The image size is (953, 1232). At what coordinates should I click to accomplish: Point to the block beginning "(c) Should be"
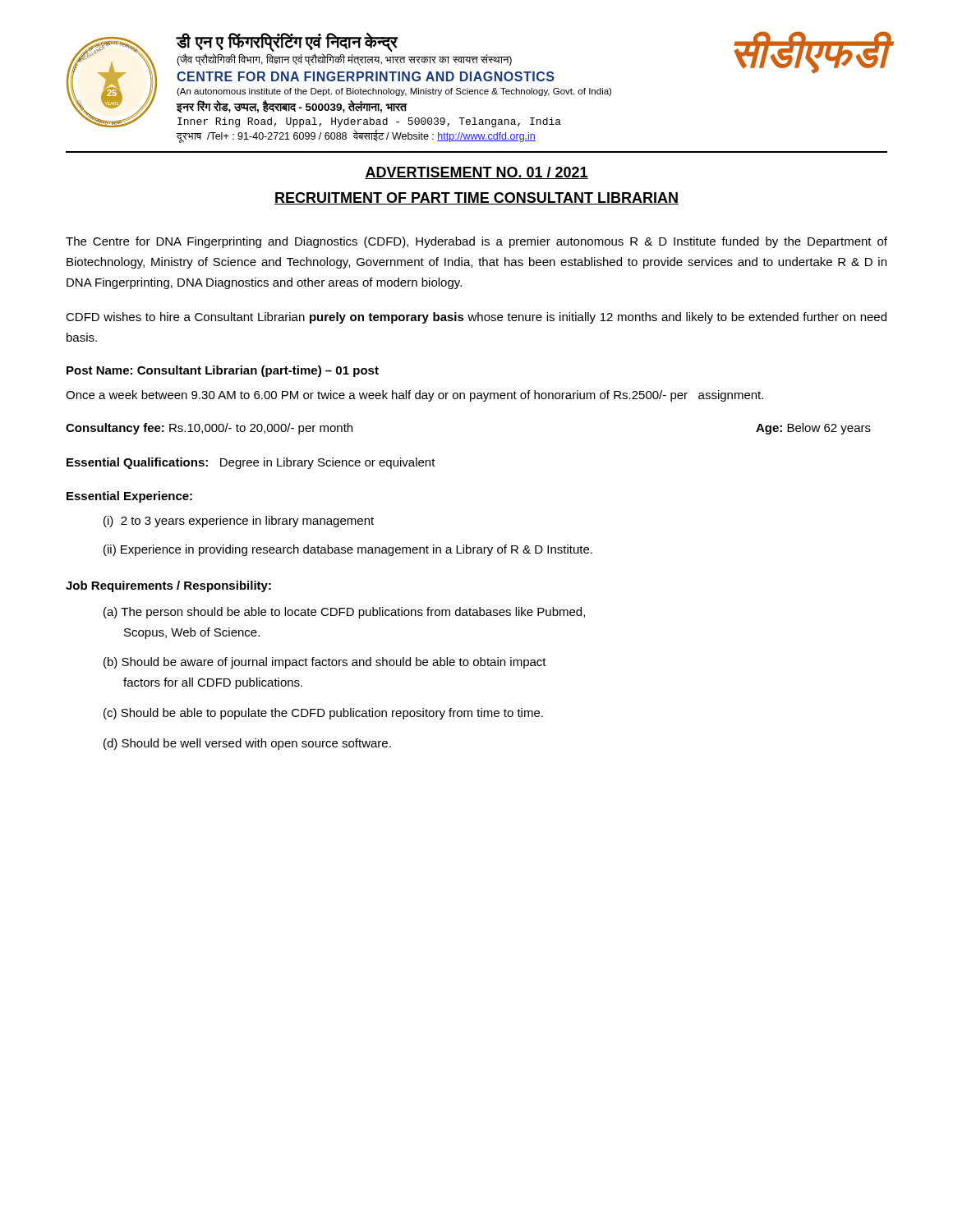[x=323, y=712]
